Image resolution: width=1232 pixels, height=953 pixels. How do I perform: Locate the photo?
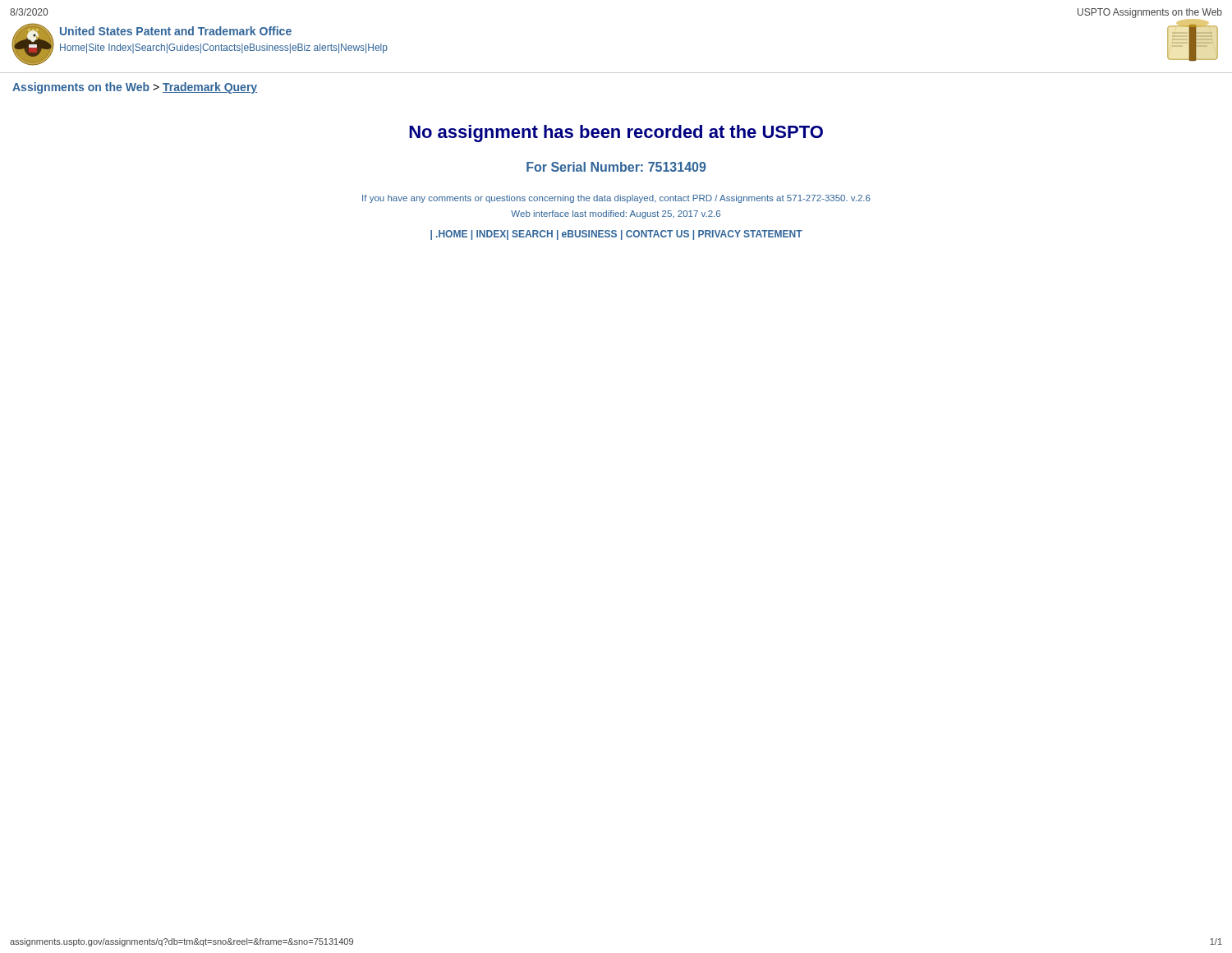(1193, 41)
